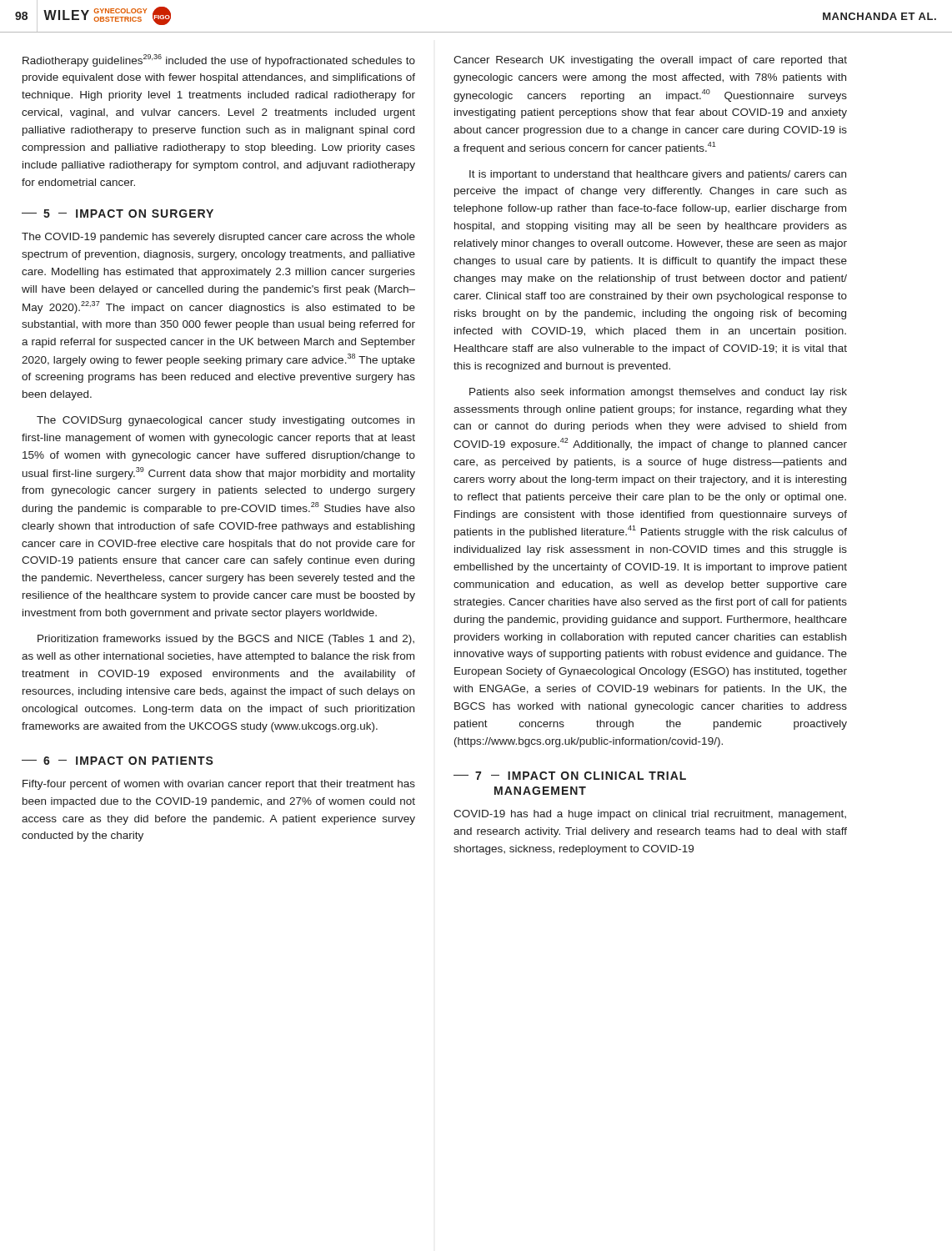Click on the text block containing "It is important to understand that healthcare"
The image size is (952, 1251).
pyautogui.click(x=650, y=270)
